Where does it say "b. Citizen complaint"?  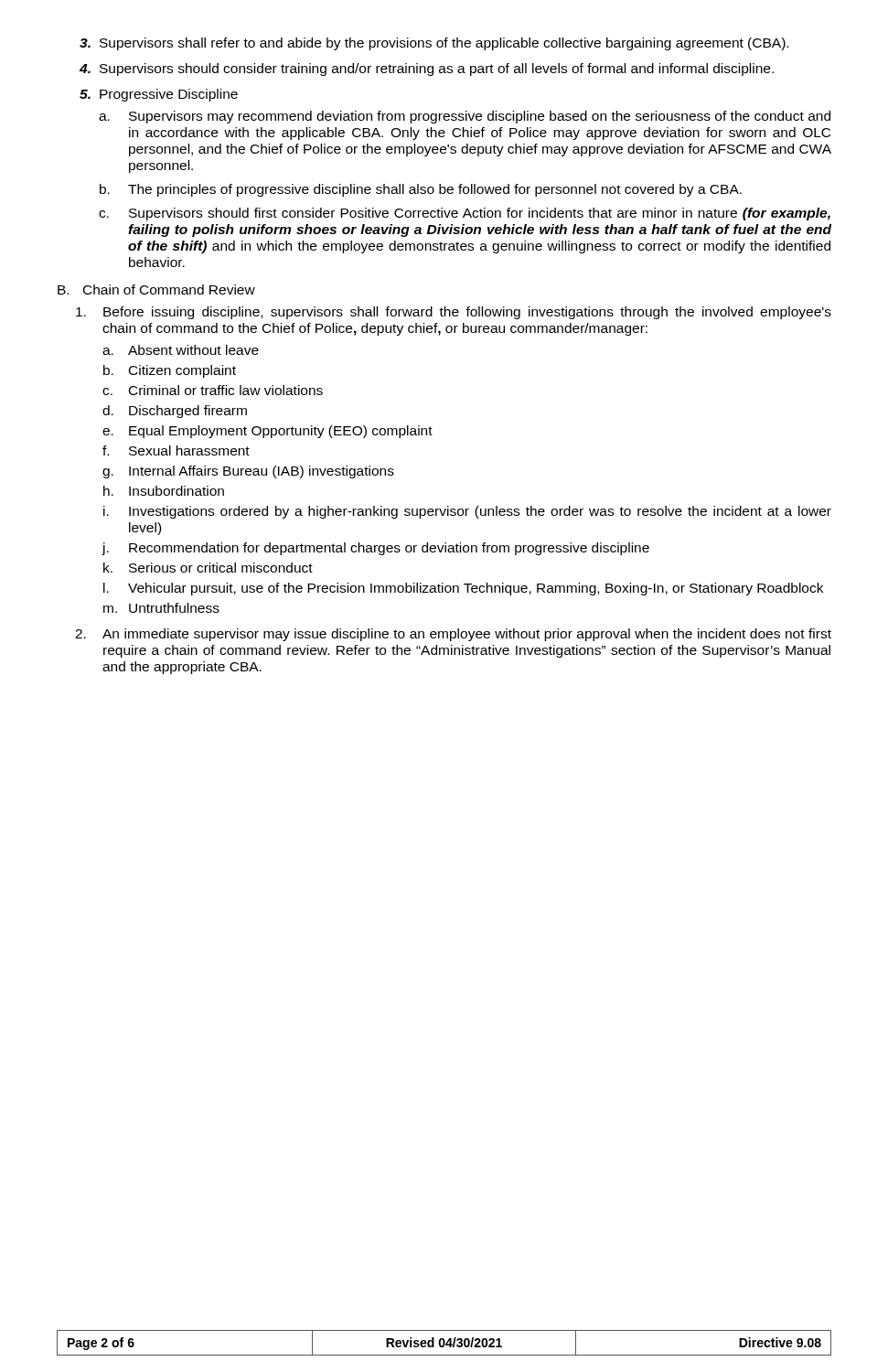point(170,371)
